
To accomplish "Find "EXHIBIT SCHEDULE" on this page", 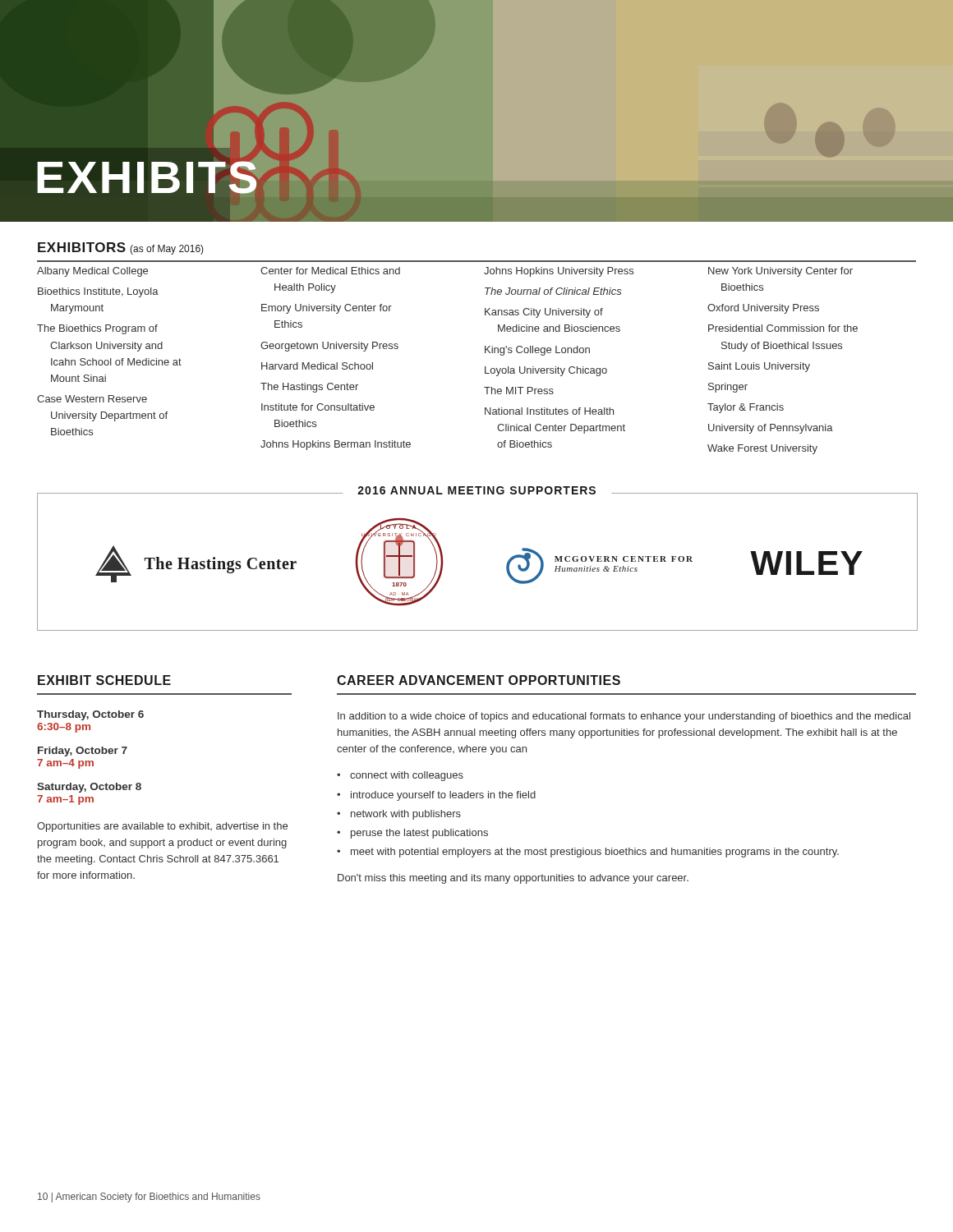I will (x=104, y=680).
